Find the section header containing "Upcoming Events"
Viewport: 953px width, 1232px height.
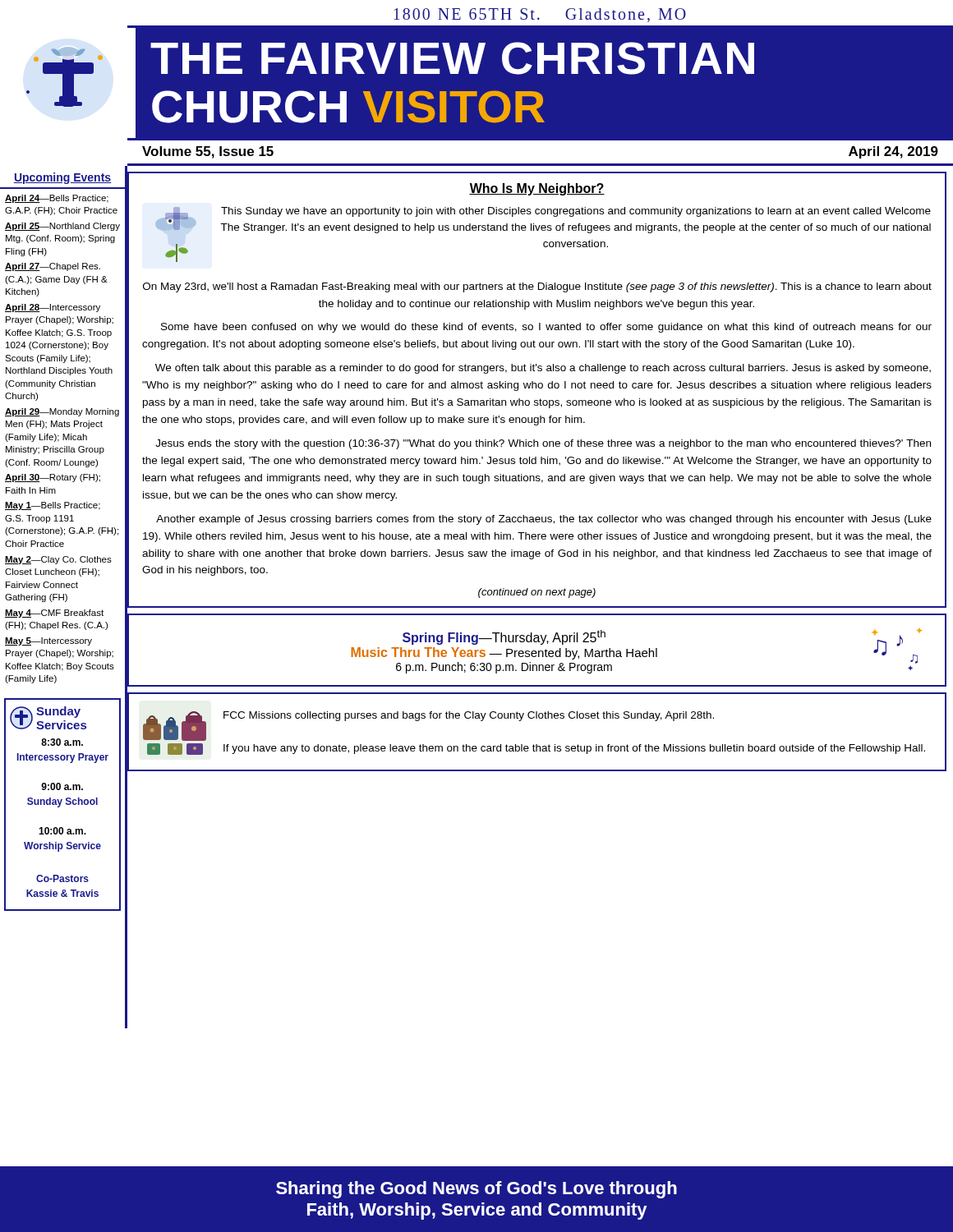(62, 177)
